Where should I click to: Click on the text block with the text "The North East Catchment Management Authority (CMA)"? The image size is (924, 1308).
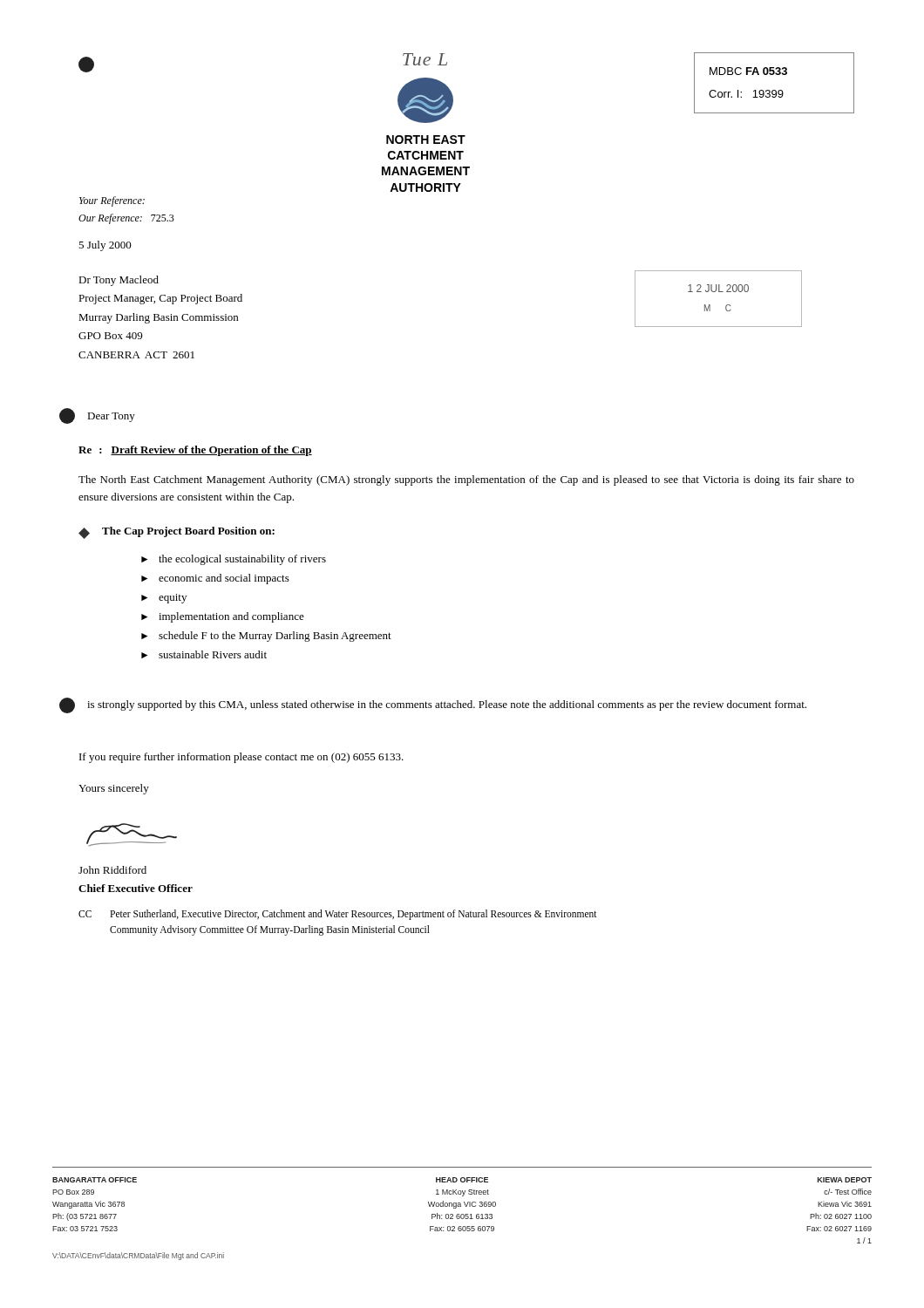click(466, 488)
